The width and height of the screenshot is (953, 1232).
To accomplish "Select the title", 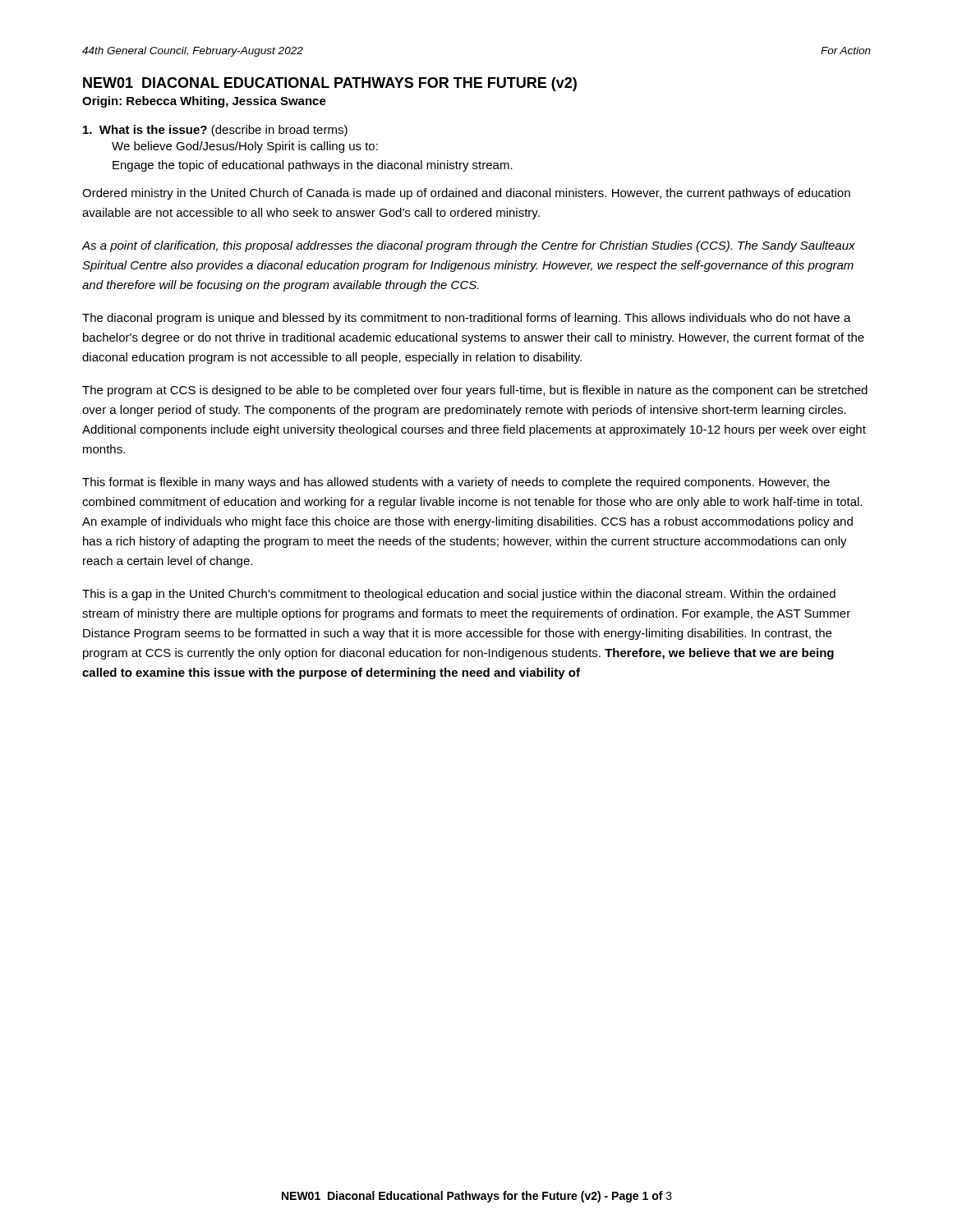I will 476,91.
